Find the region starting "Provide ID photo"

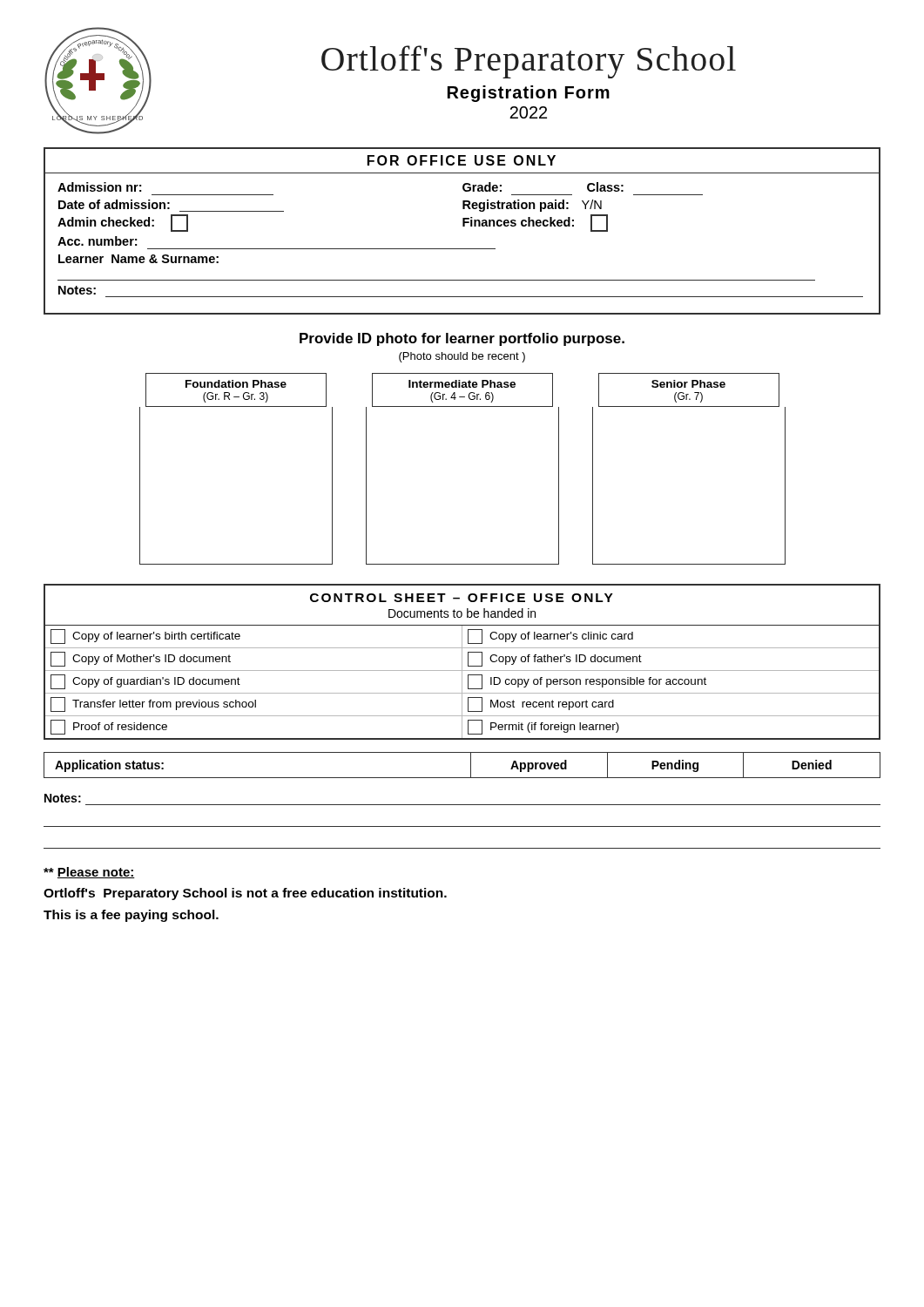click(462, 347)
